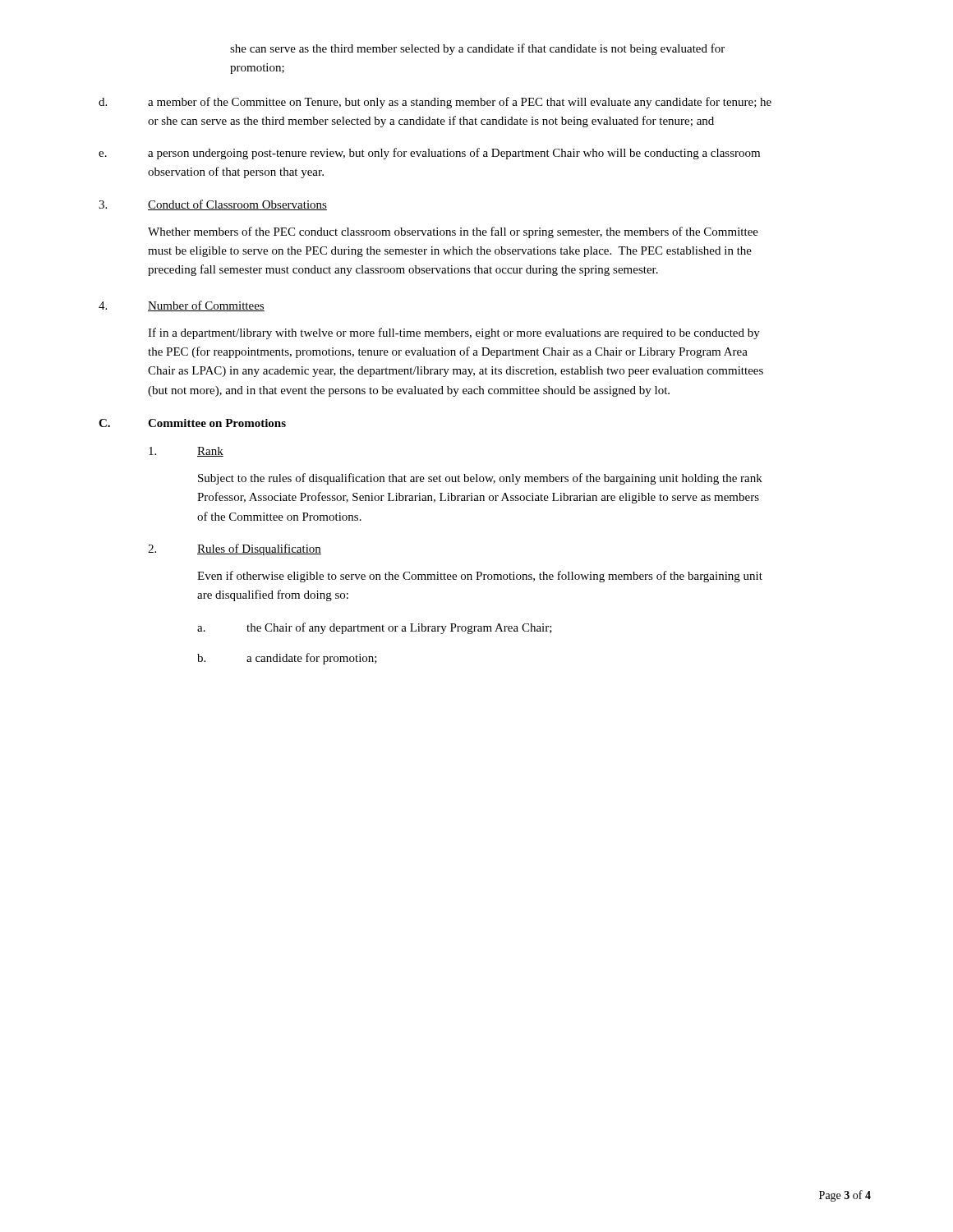Locate the text block that says "Subject to the"
The image size is (953, 1232).
480,497
